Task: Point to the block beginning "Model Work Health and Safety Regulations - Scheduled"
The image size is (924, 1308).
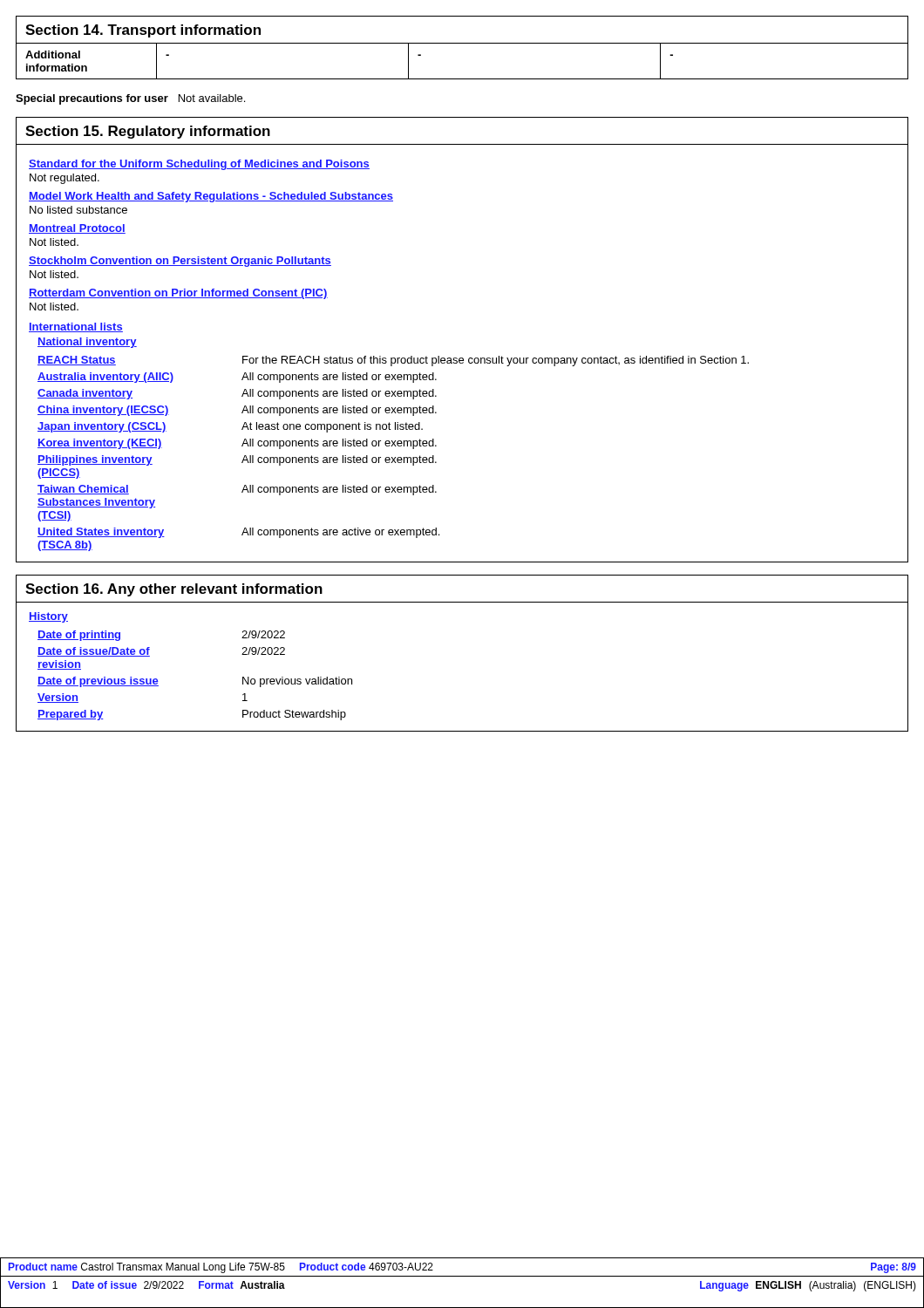Action: point(211,197)
